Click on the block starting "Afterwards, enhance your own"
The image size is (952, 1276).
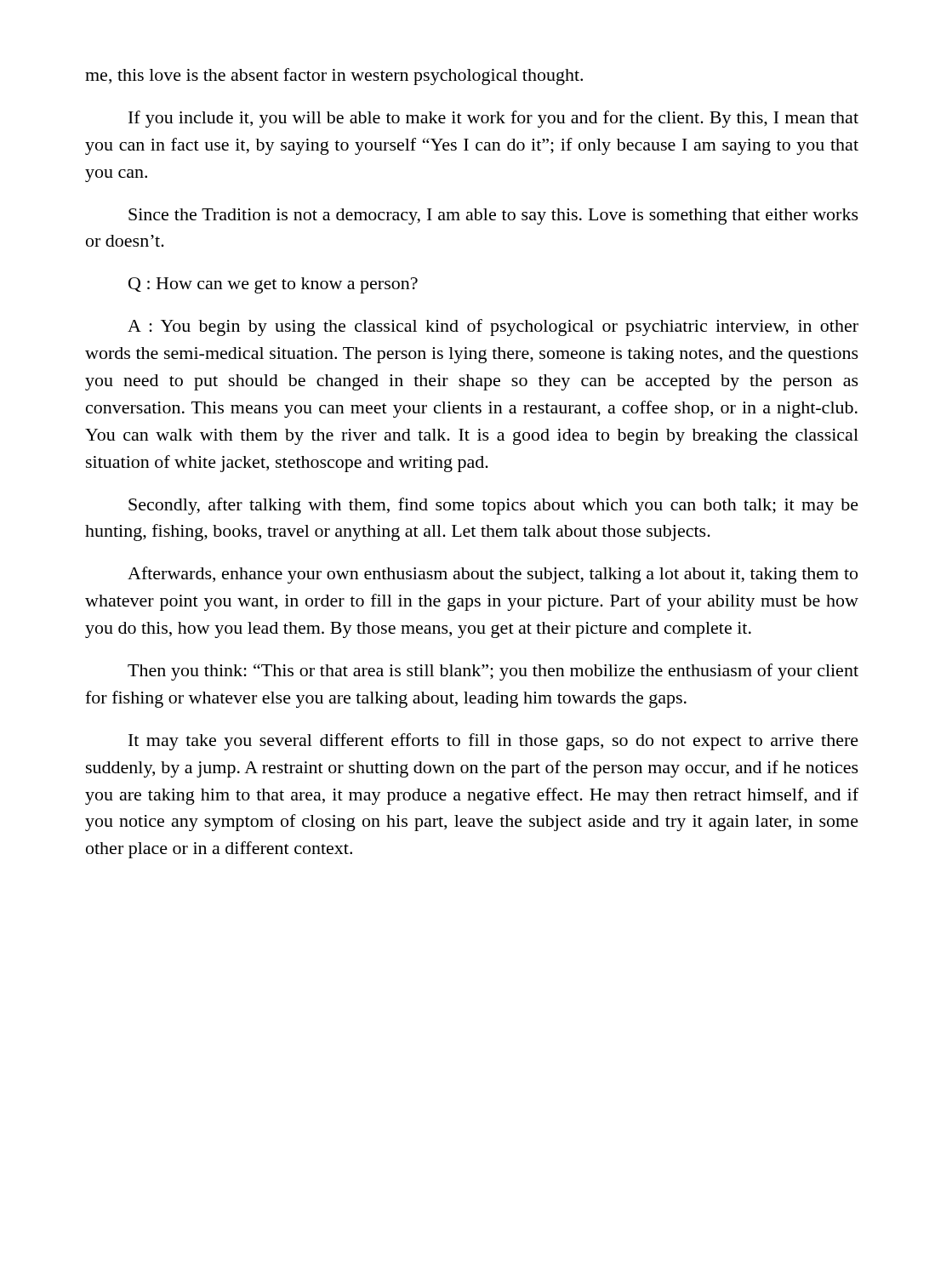pos(472,600)
